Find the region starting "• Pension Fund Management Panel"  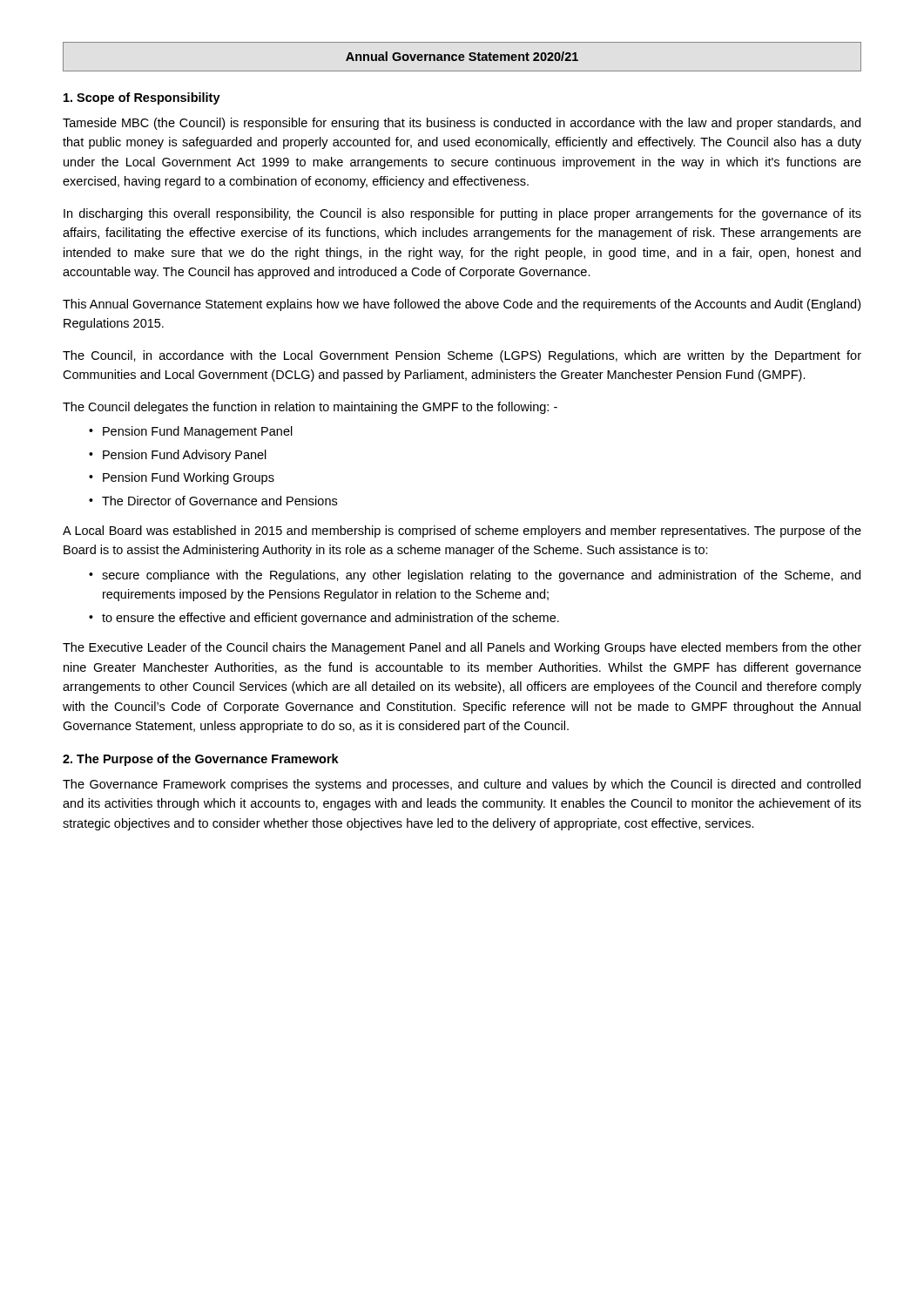click(191, 432)
